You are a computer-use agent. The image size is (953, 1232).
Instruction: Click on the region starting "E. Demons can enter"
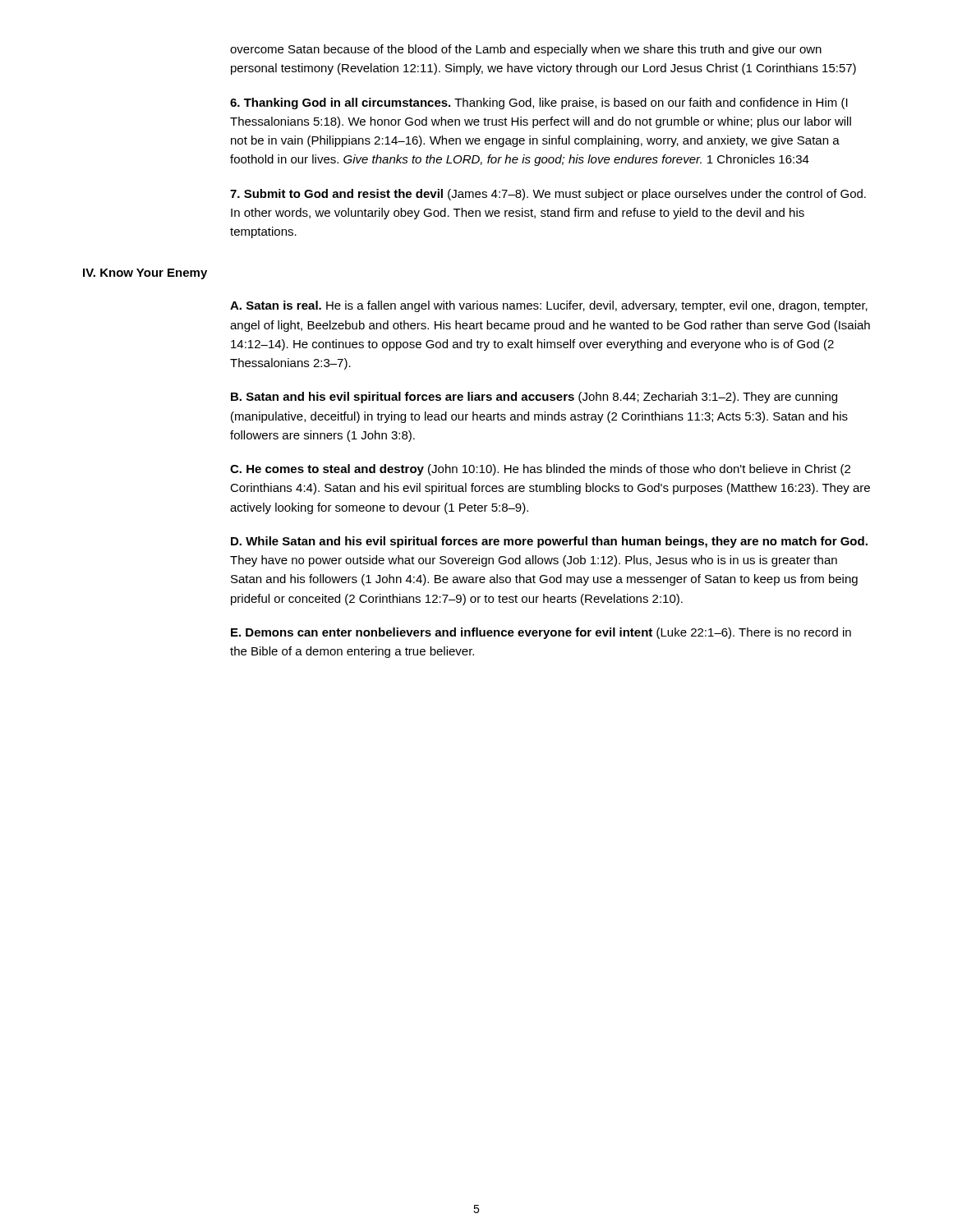(x=541, y=641)
